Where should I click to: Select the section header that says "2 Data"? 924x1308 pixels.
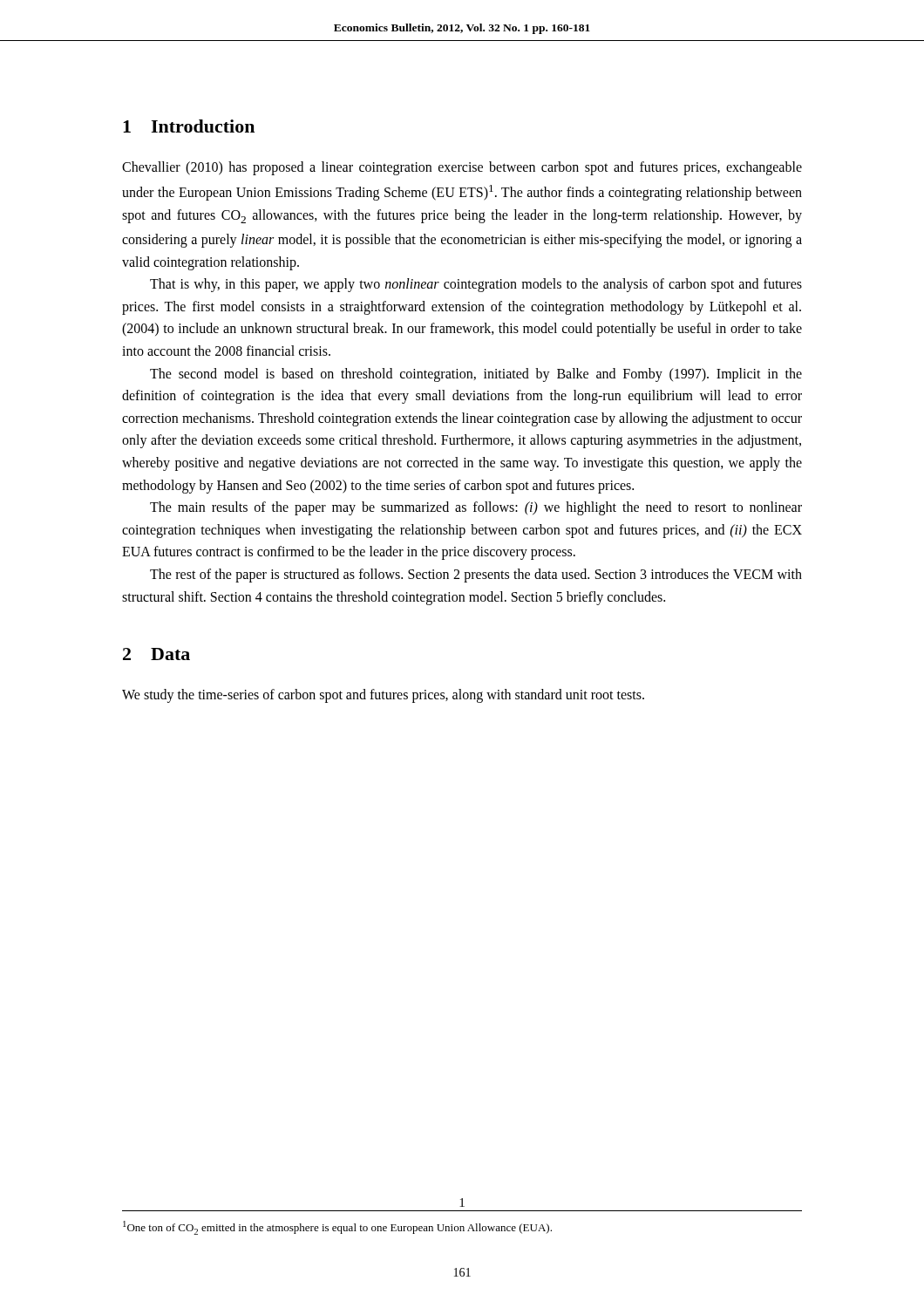click(156, 654)
